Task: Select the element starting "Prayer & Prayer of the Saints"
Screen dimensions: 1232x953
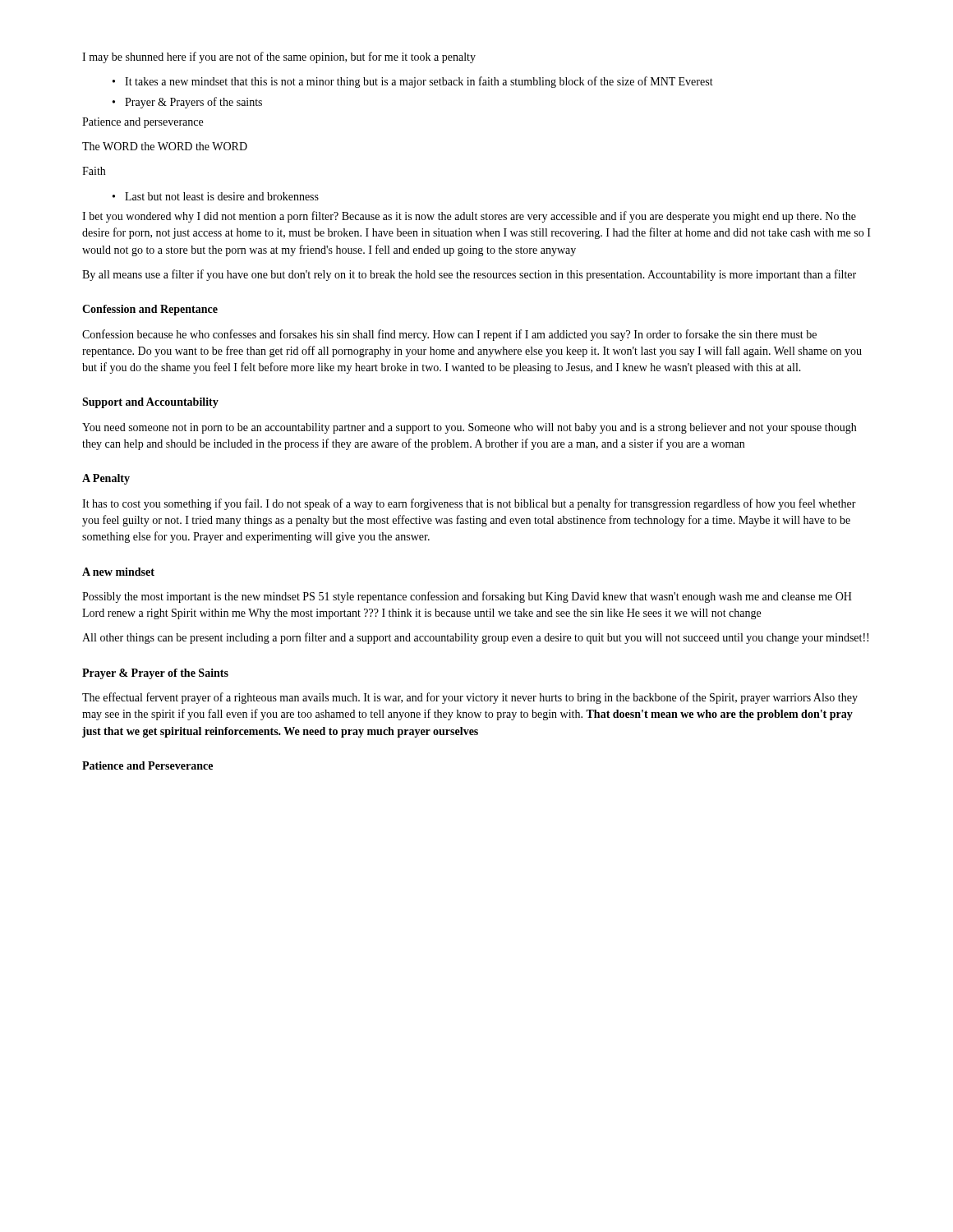Action: tap(155, 673)
